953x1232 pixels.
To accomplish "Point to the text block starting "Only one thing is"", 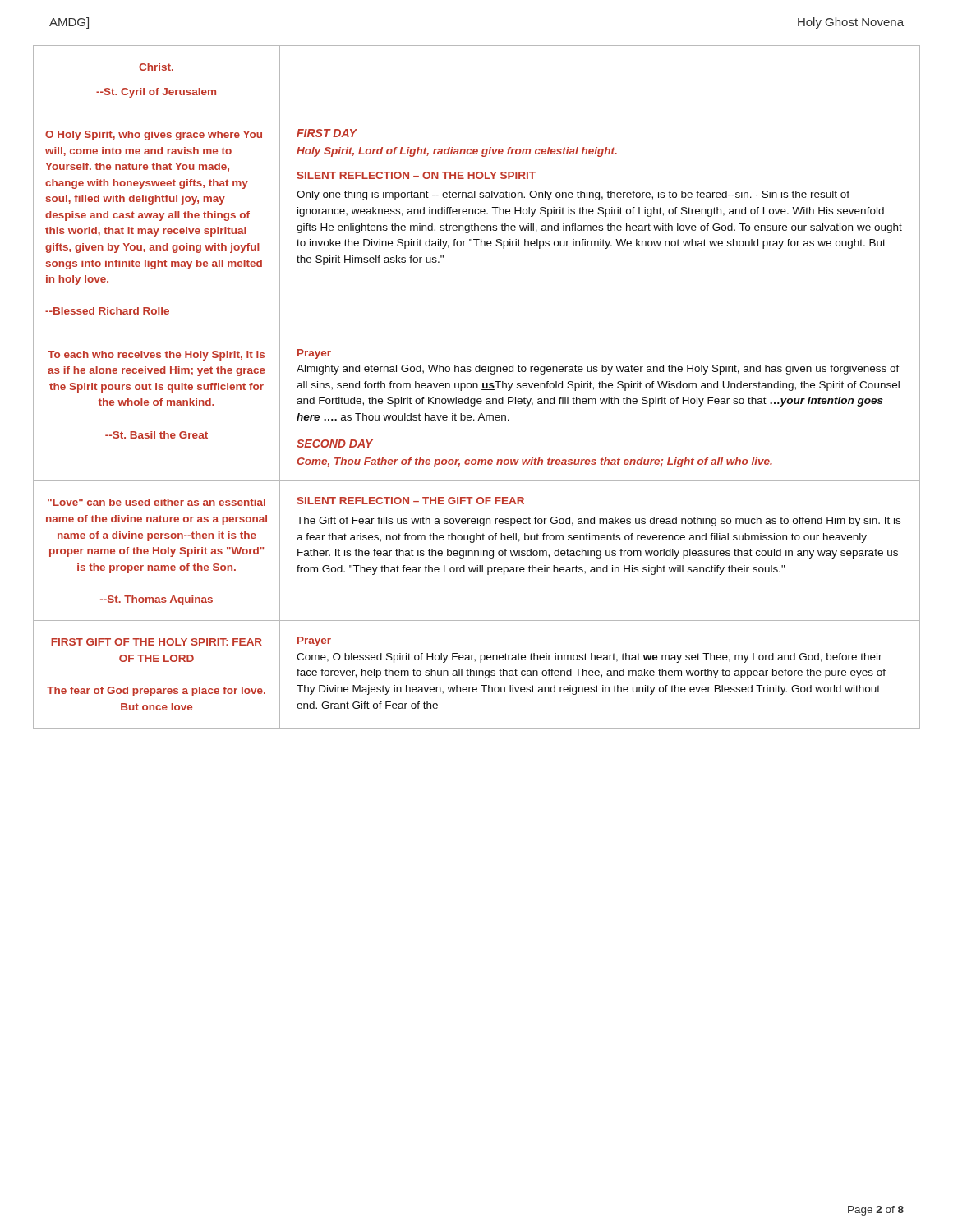I will click(x=599, y=227).
